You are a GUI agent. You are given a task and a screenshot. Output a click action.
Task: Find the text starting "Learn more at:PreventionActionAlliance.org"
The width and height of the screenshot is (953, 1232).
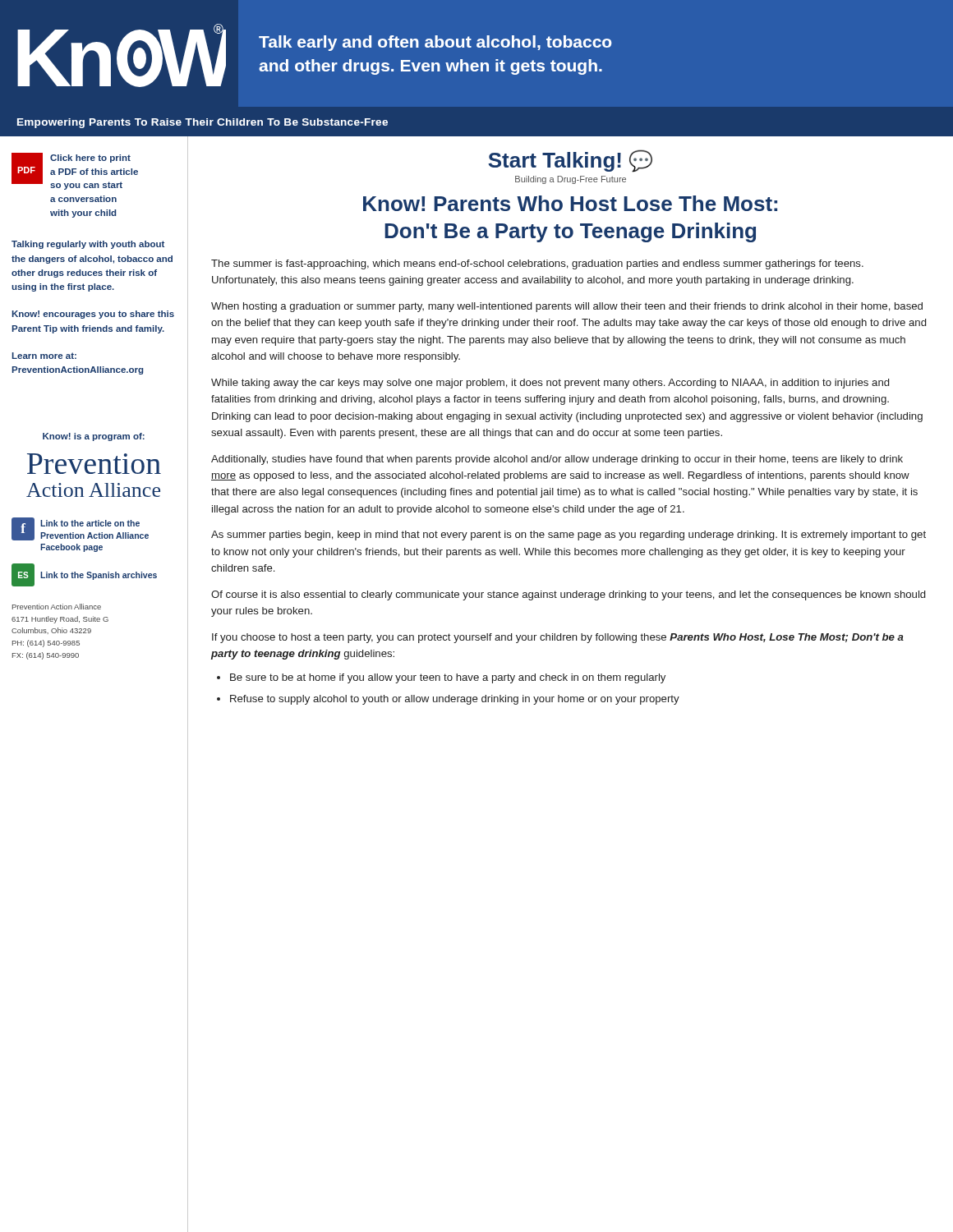click(78, 363)
